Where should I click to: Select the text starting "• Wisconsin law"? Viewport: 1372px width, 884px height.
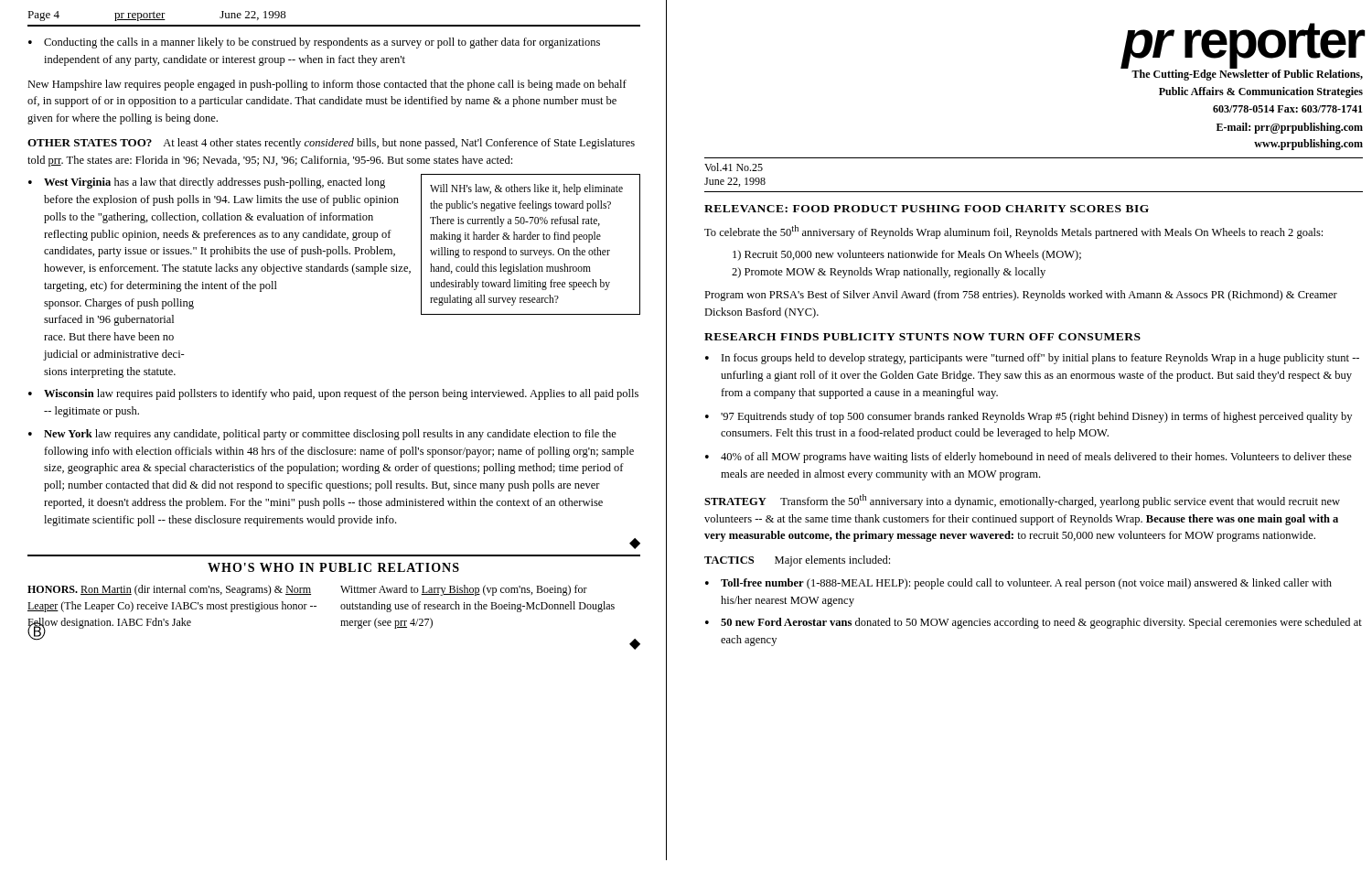334,403
